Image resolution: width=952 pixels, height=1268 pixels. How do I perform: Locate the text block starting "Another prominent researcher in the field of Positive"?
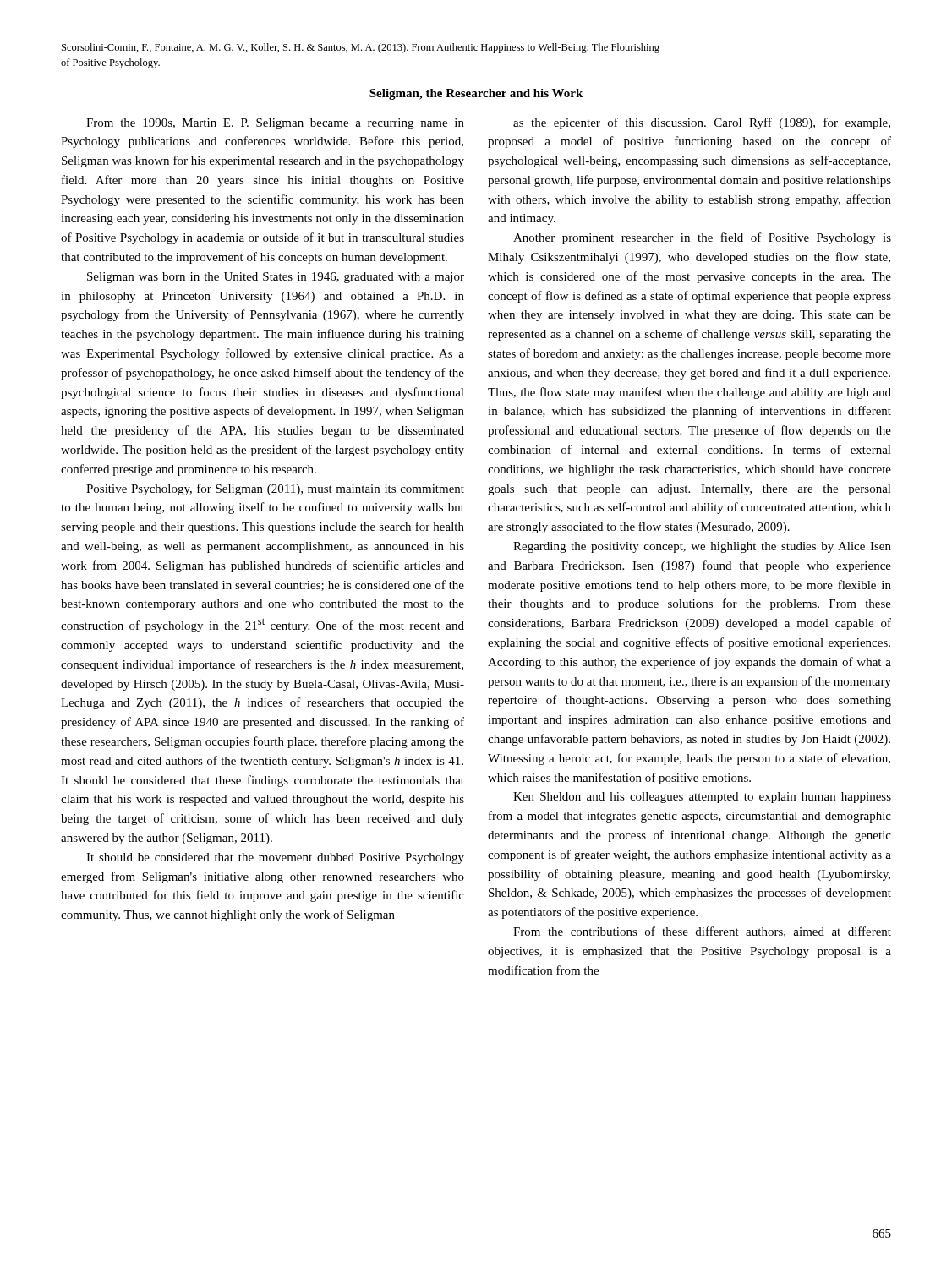coord(689,382)
